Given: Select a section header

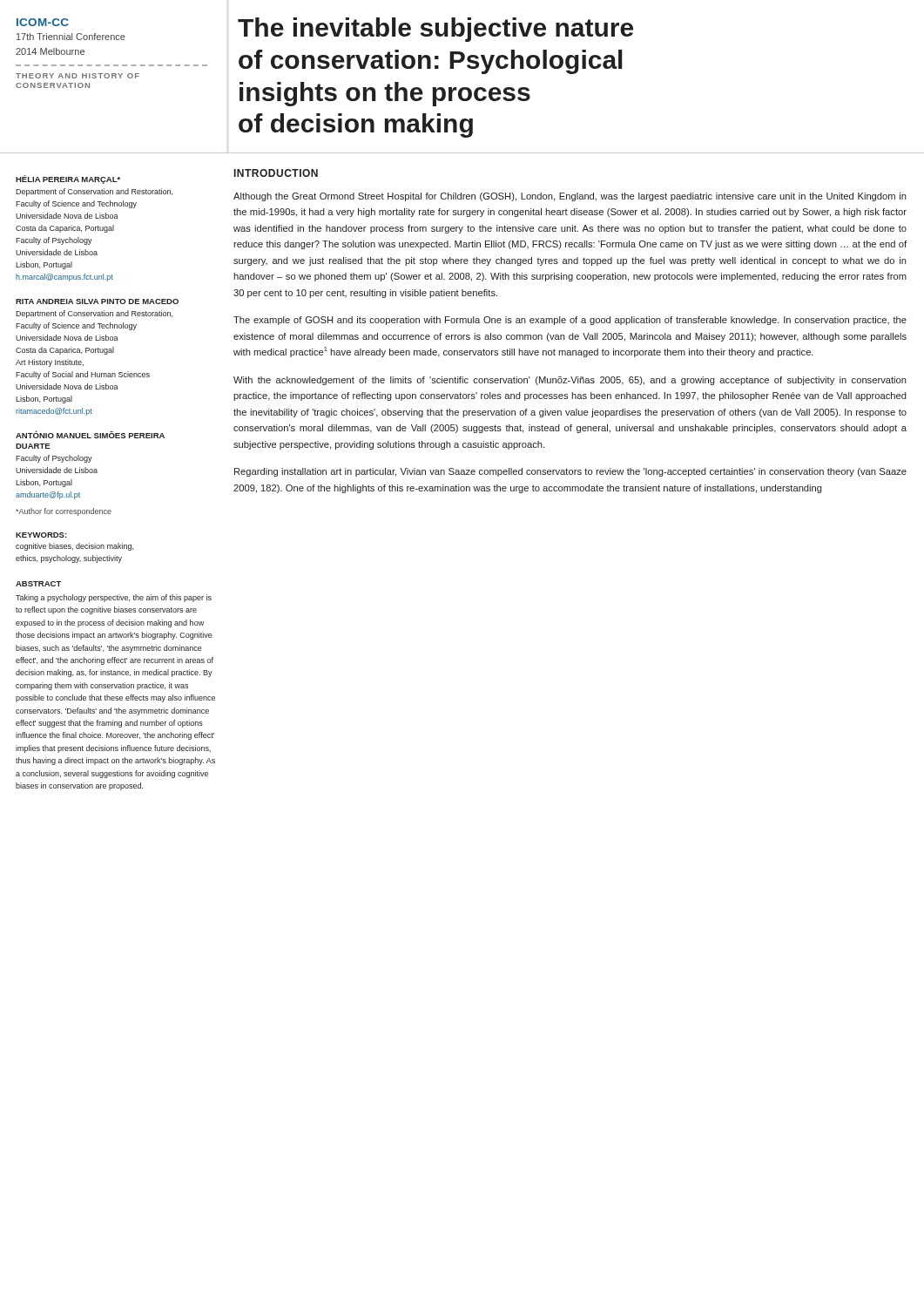Looking at the screenshot, I should (276, 173).
